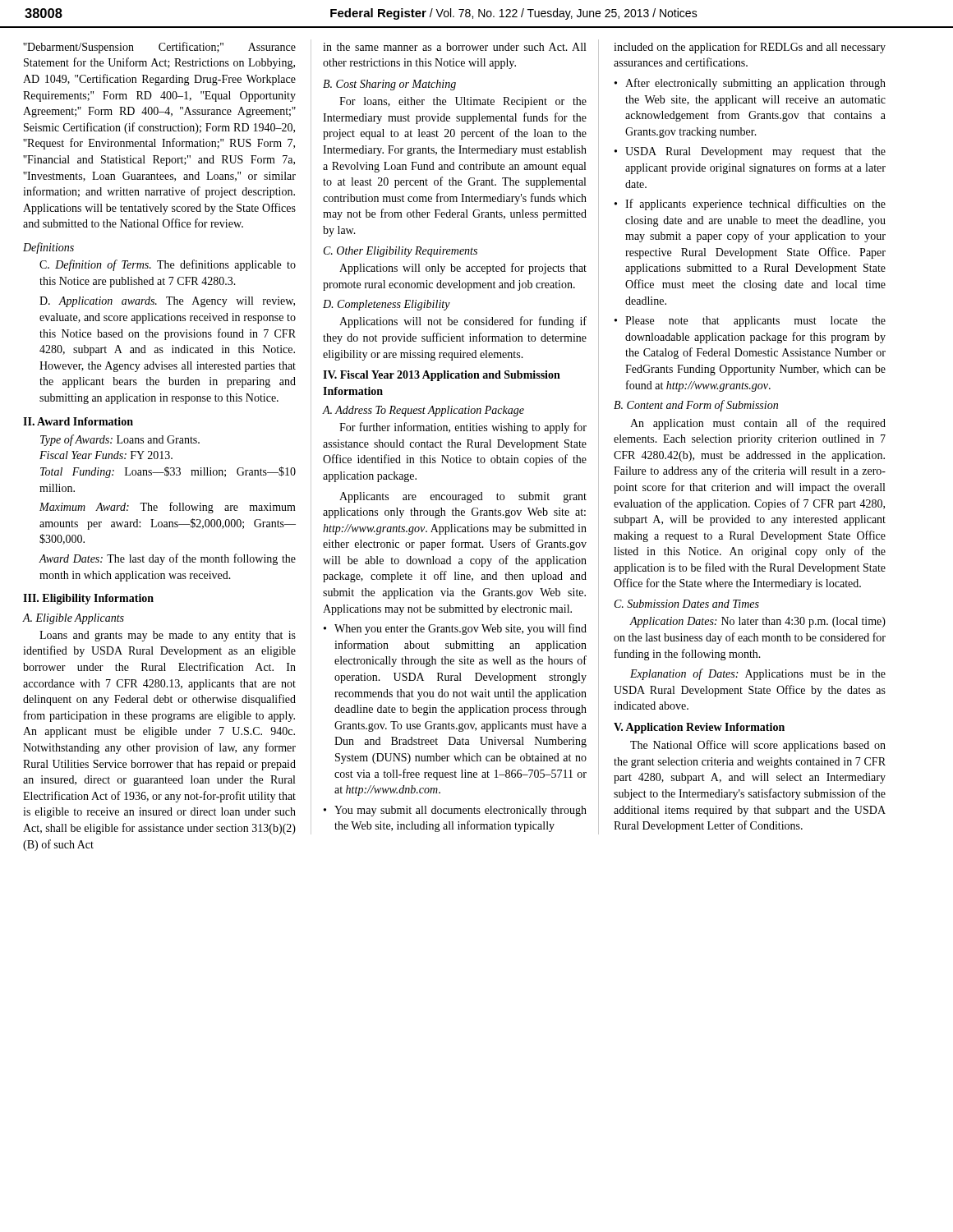Select the text block containing "For further information, entities wishing"
This screenshot has height=1232, width=953.
click(x=455, y=518)
